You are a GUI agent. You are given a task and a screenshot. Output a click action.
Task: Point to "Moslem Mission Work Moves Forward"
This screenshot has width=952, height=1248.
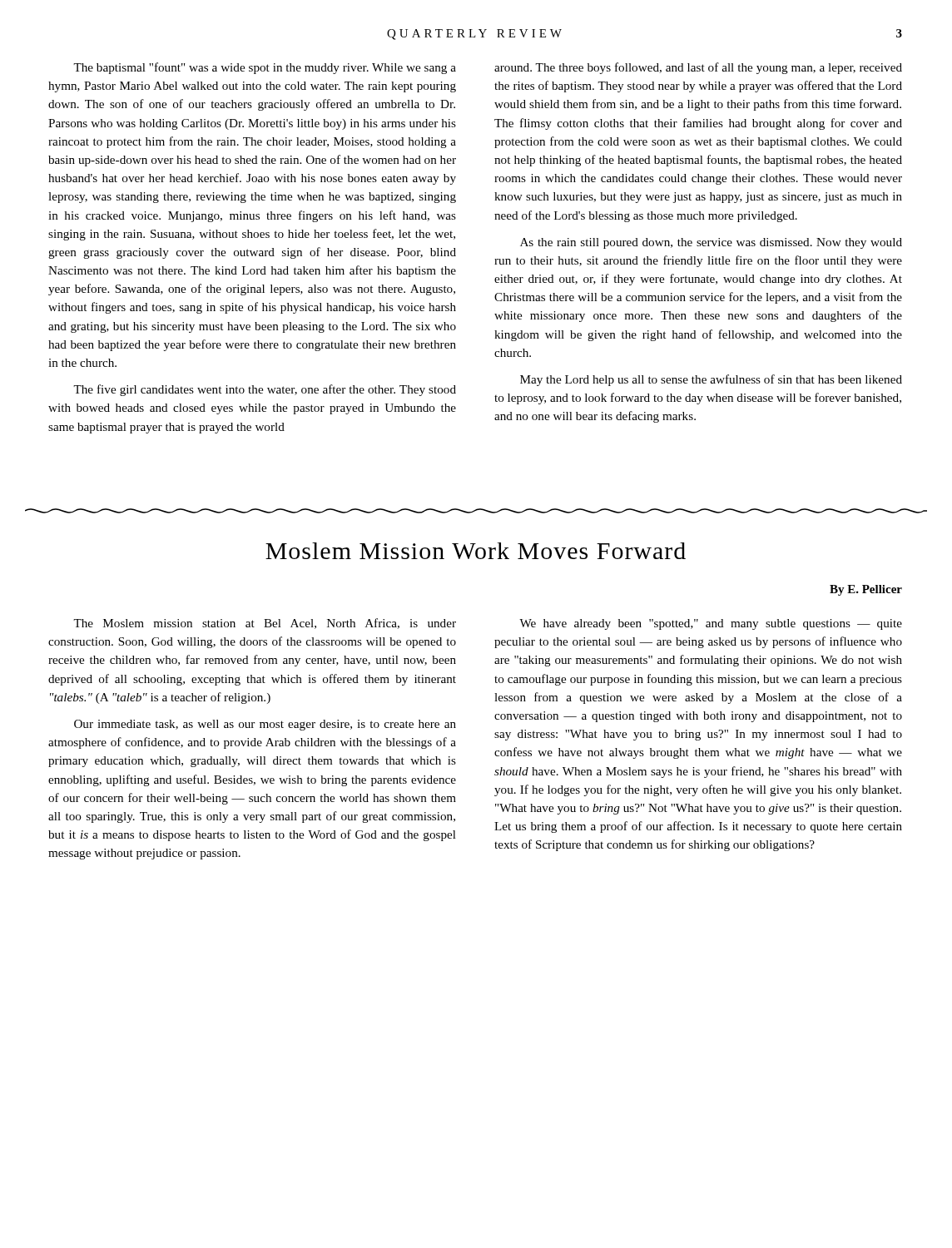tap(476, 550)
